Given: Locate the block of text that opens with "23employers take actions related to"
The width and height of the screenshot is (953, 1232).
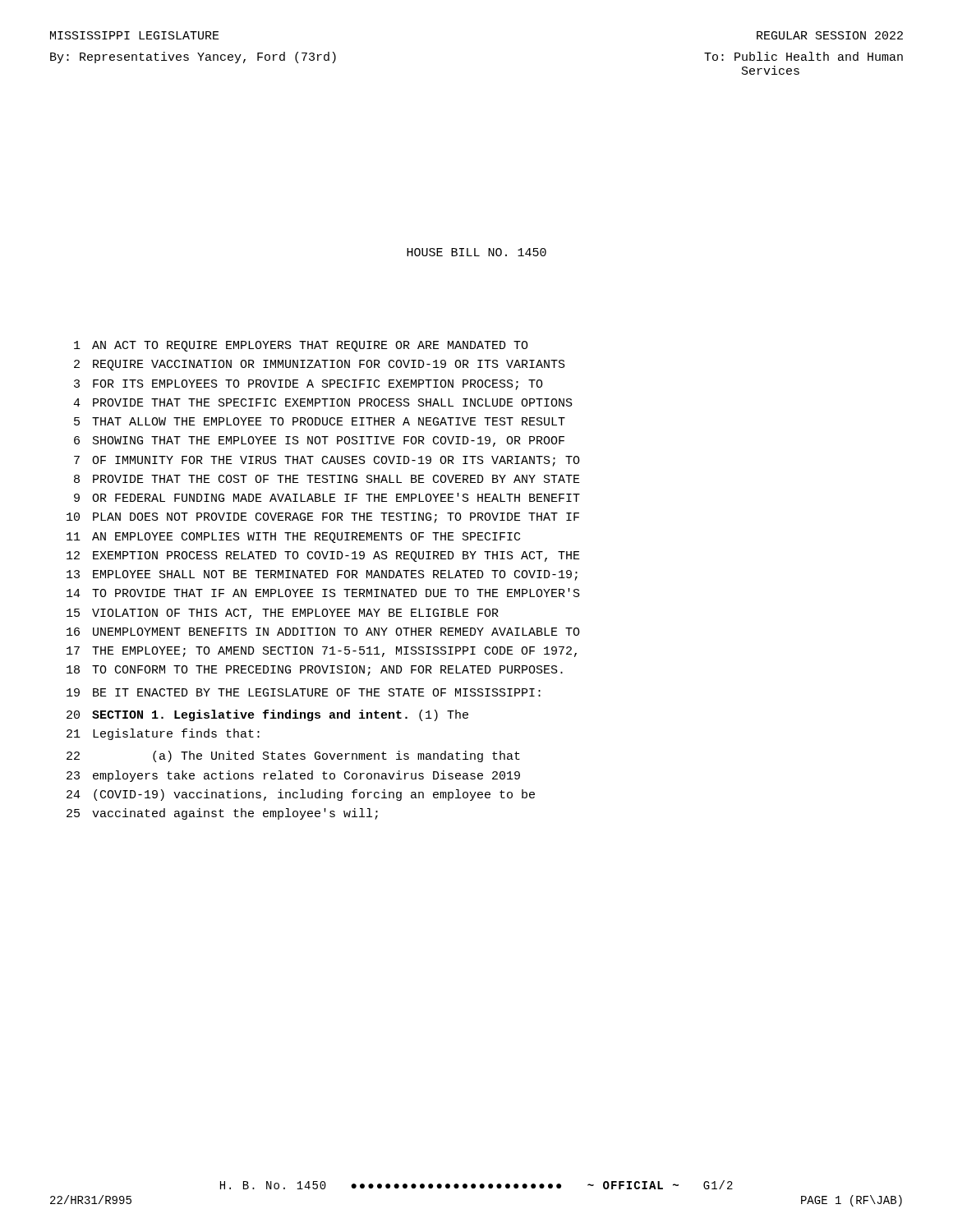Looking at the screenshot, I should point(476,776).
